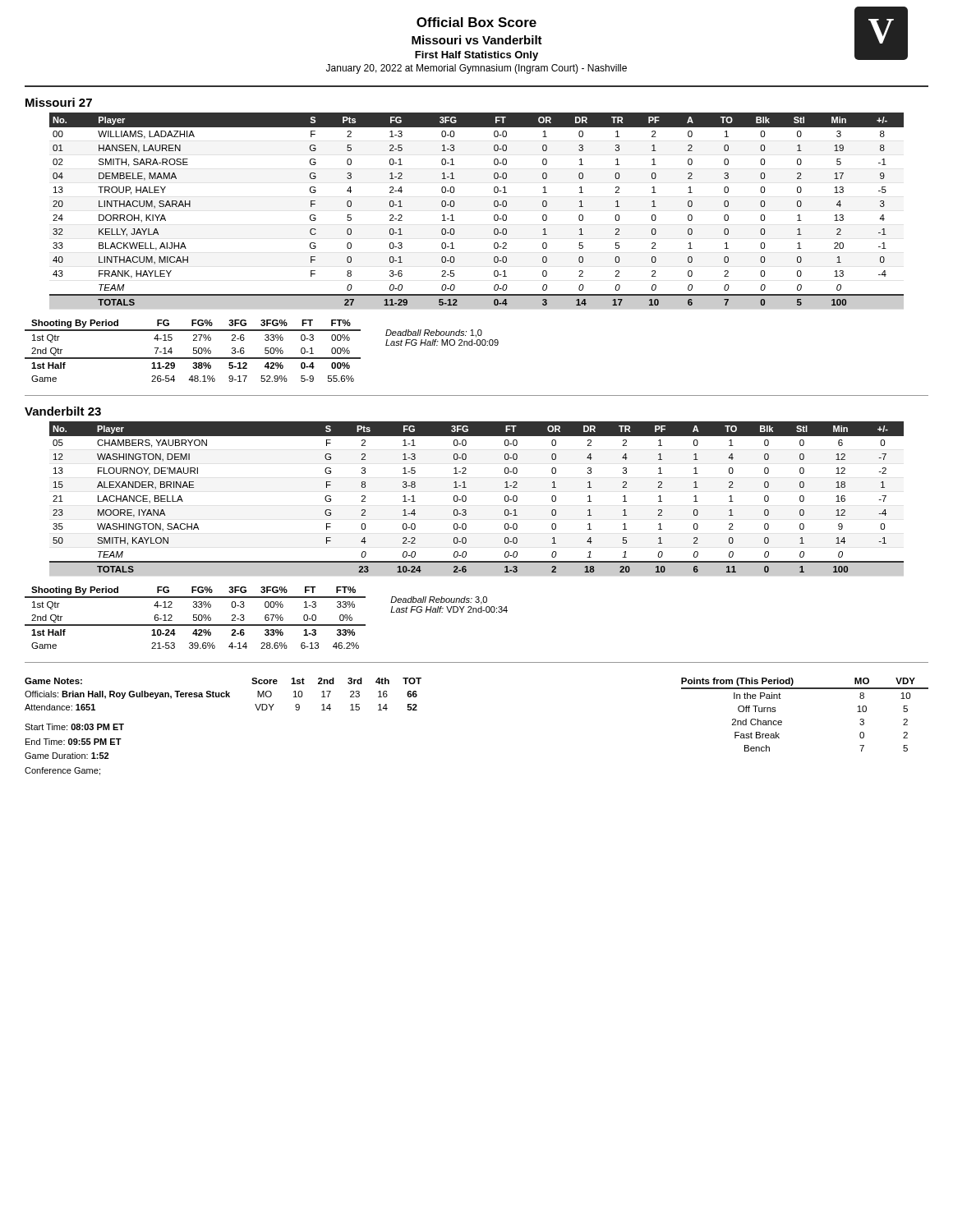The image size is (953, 1232).
Task: Click on the table containing "Off Turns"
Action: [805, 715]
